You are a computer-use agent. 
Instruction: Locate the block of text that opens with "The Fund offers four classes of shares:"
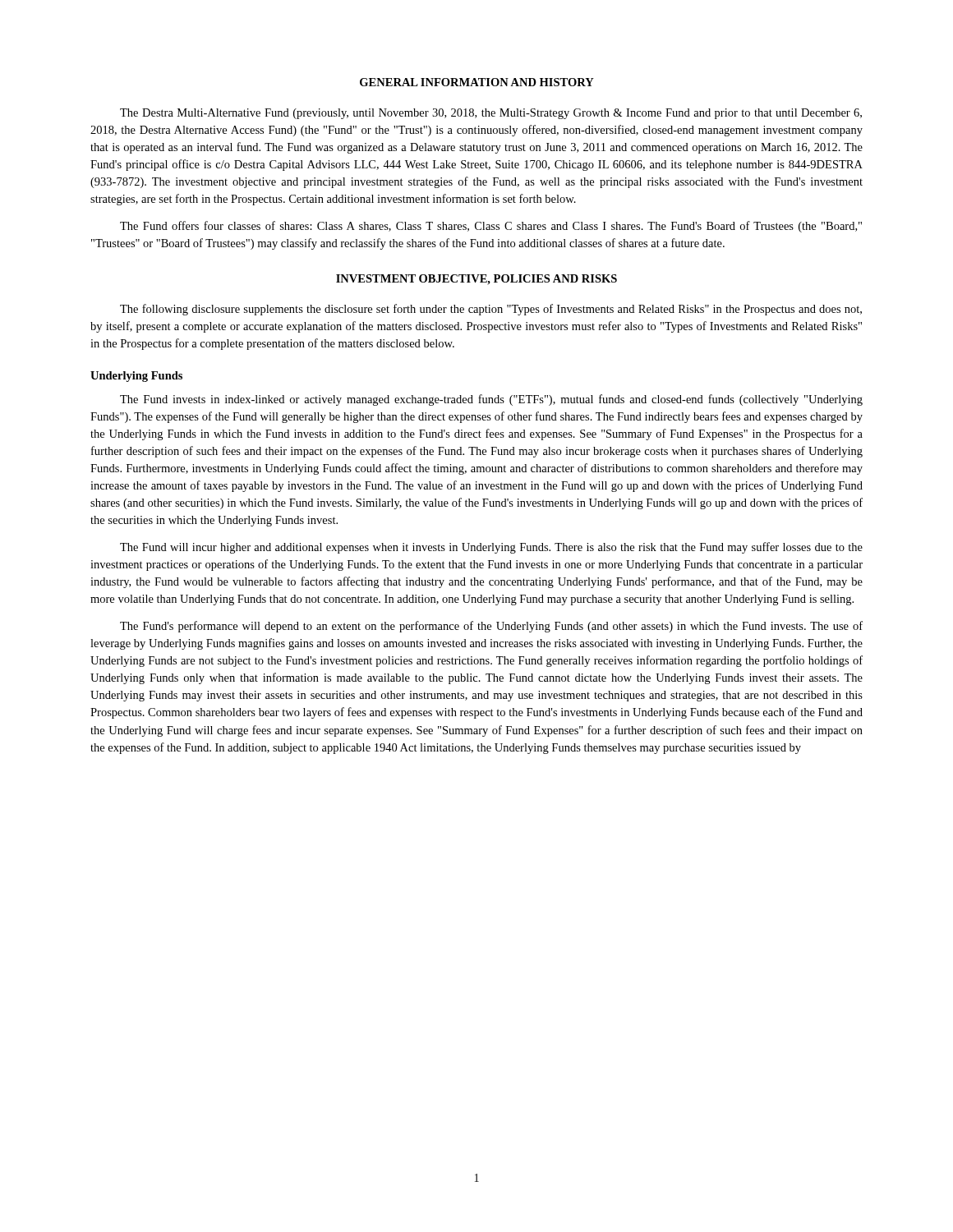tap(476, 235)
